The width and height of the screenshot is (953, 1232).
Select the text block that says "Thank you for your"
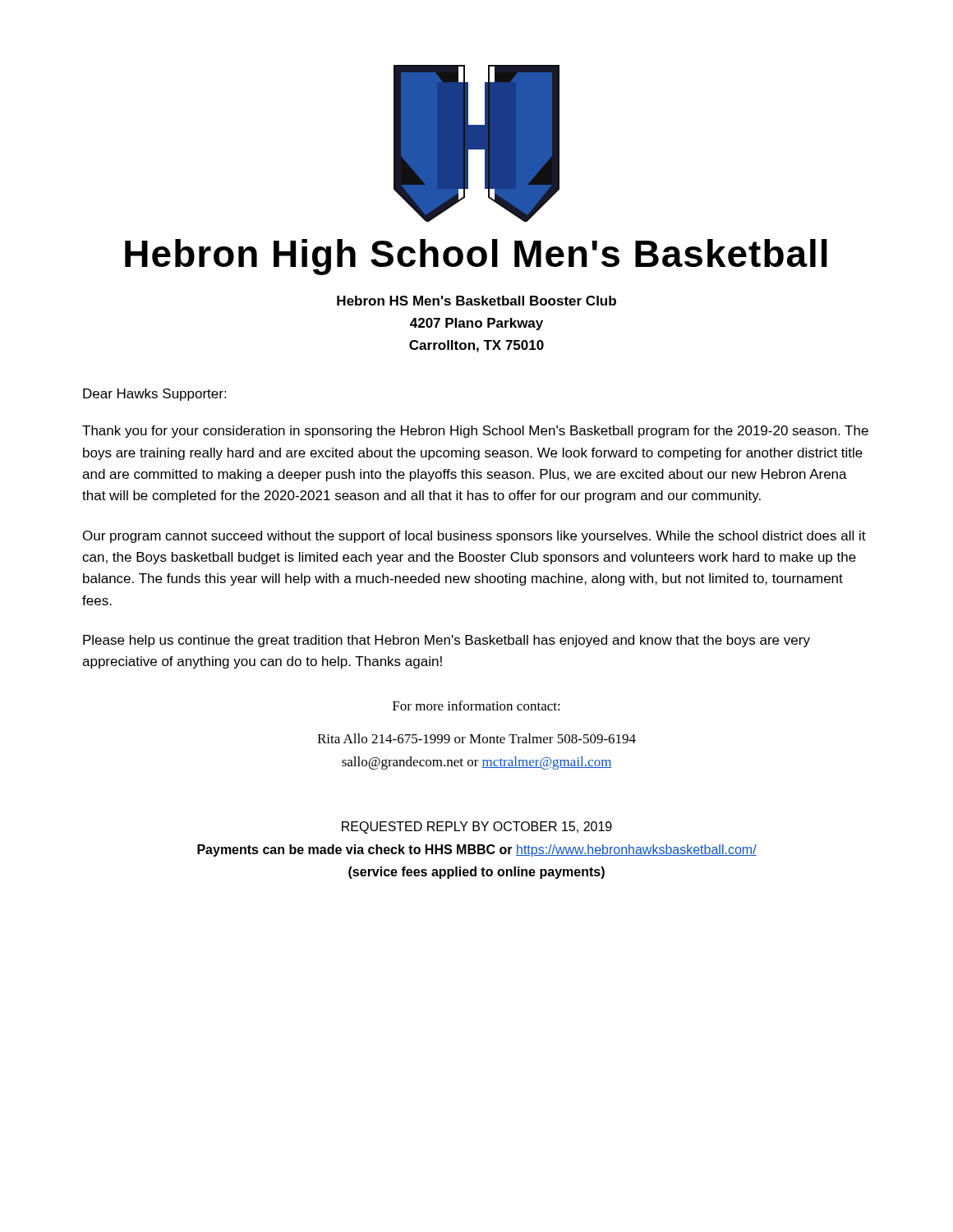tap(475, 463)
